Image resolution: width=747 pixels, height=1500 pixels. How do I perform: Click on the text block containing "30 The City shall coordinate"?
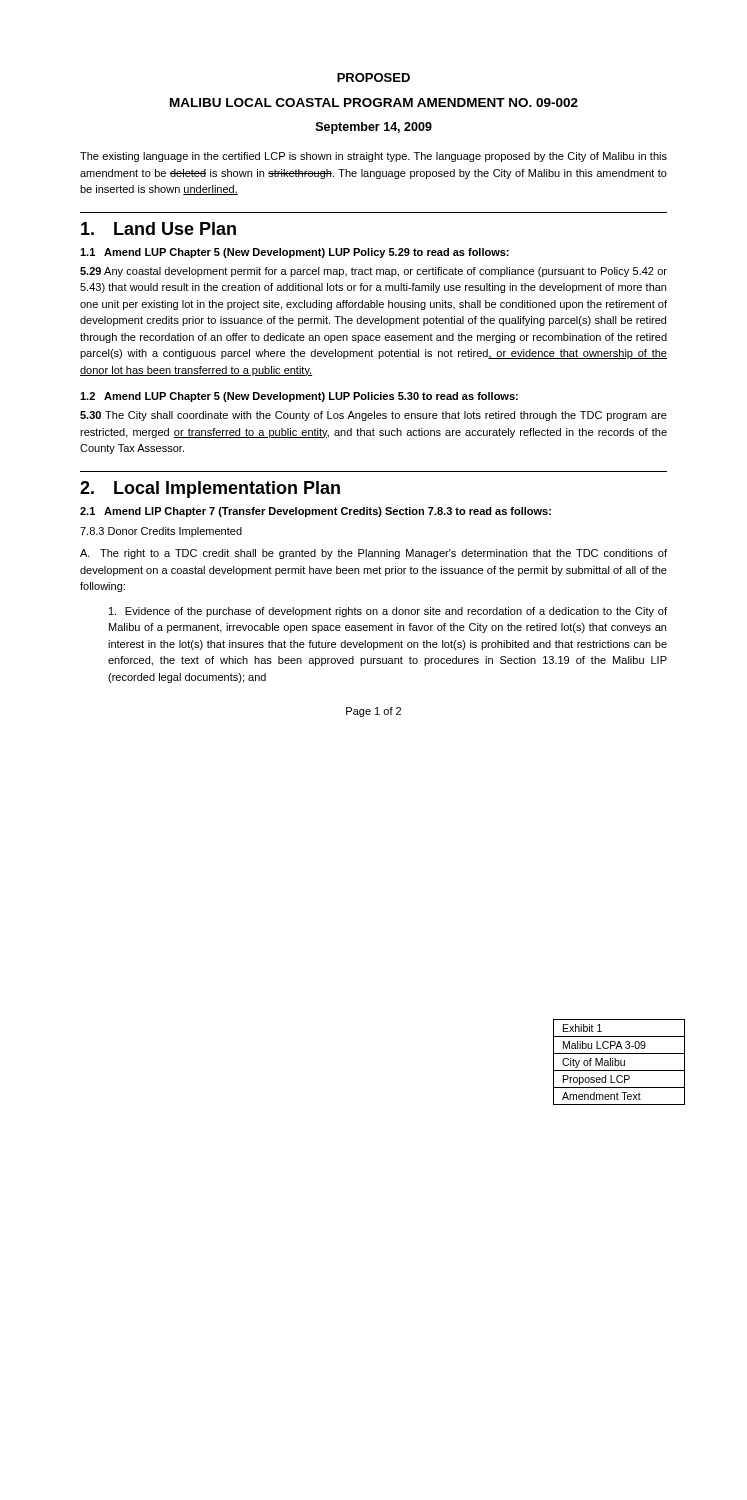[x=374, y=432]
